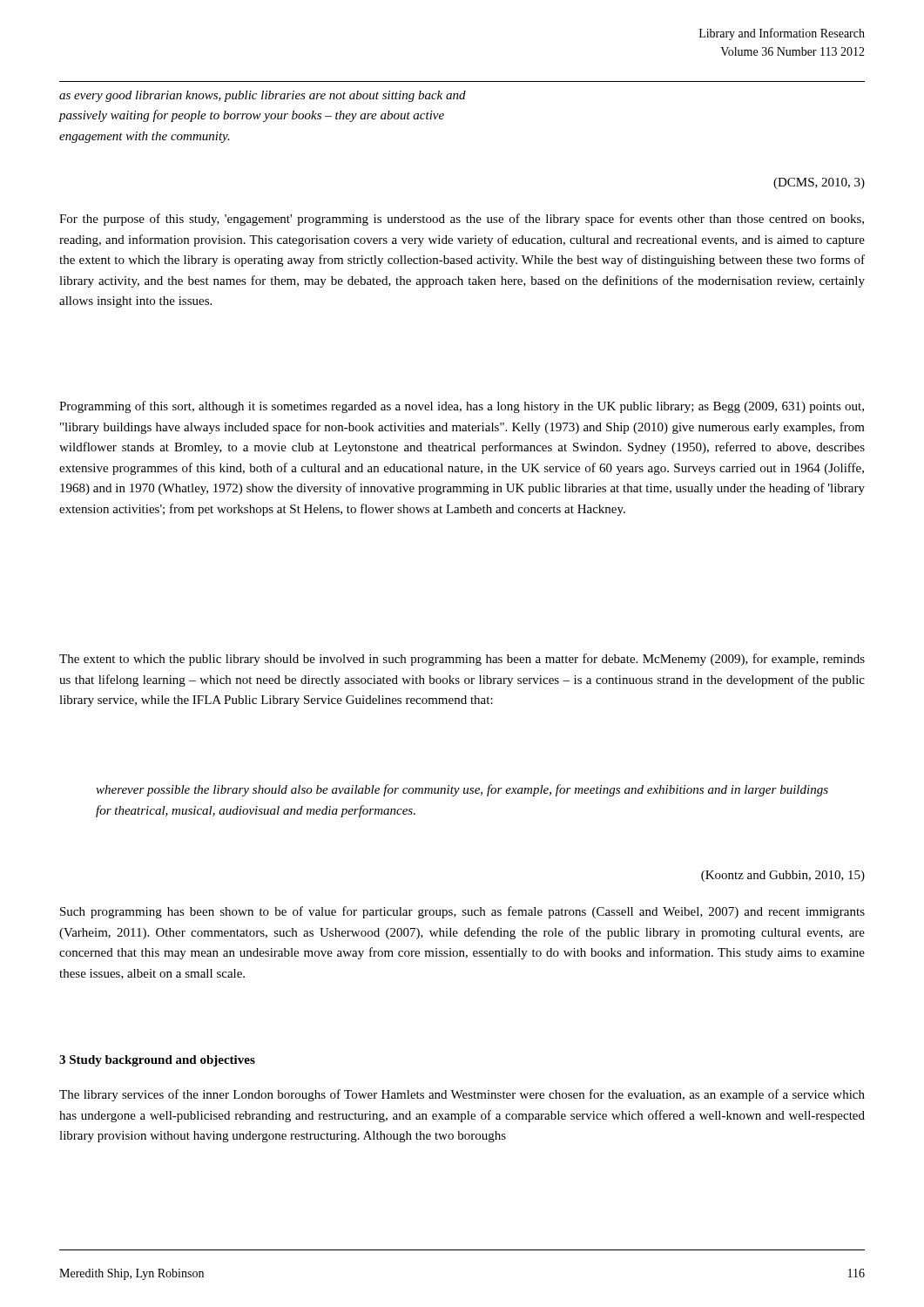Image resolution: width=924 pixels, height=1307 pixels.
Task: Locate the block of text that opens with "The extent to which the"
Action: pyautogui.click(x=462, y=679)
